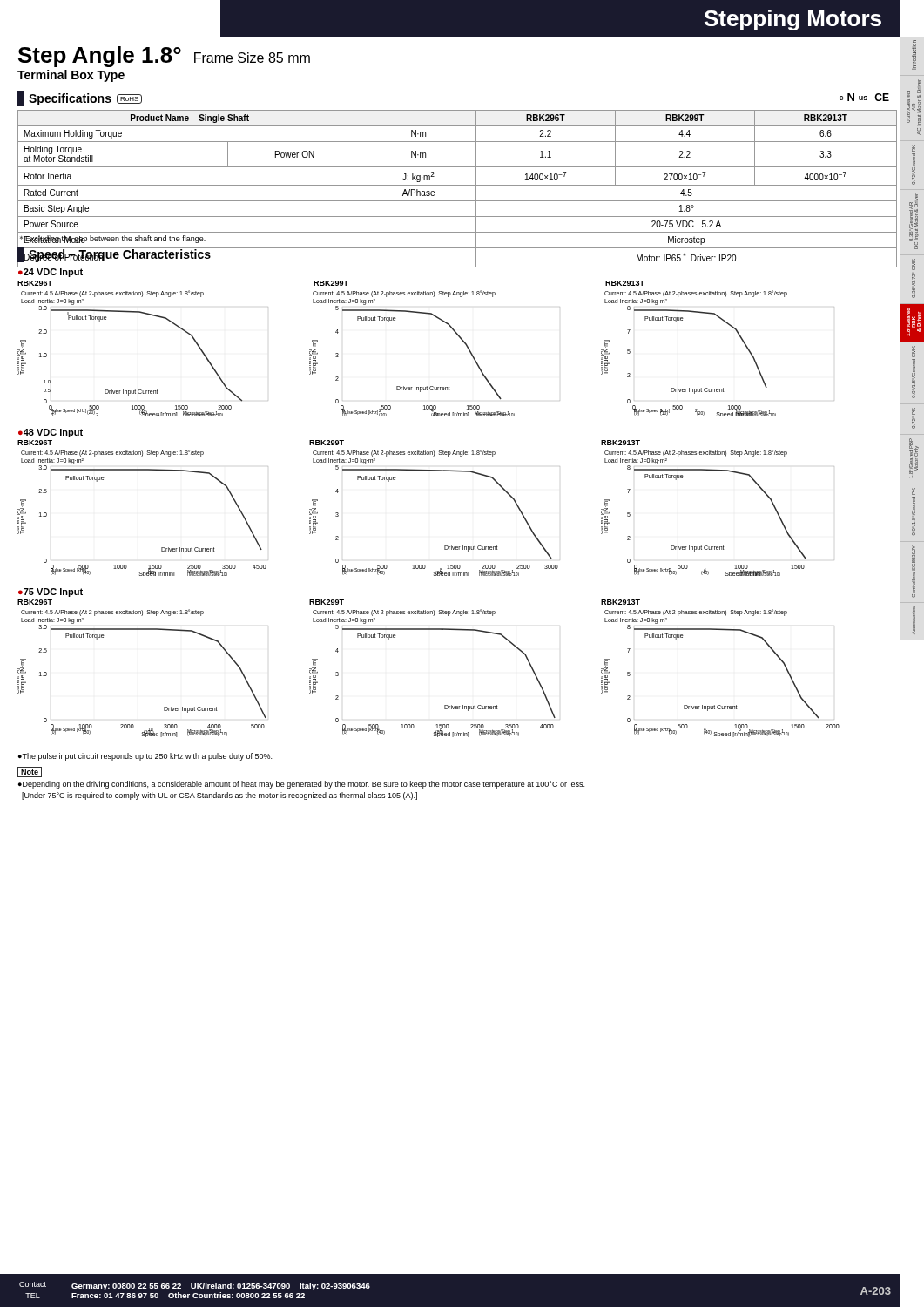Find the element starting "●75 VDC Input"
924x1307 pixels.
50,592
